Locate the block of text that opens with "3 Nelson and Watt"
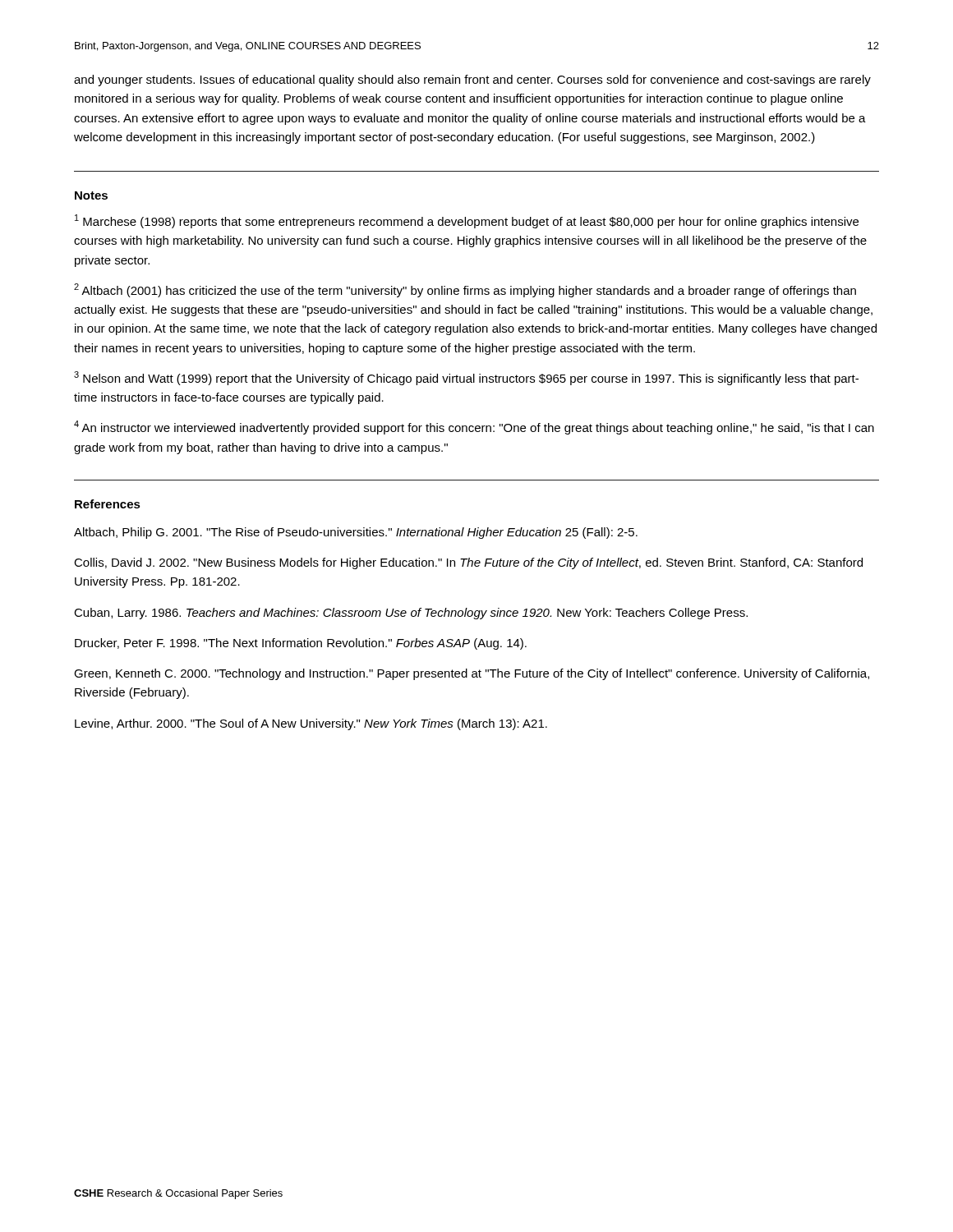Screen dimensions: 1232x953 point(467,387)
